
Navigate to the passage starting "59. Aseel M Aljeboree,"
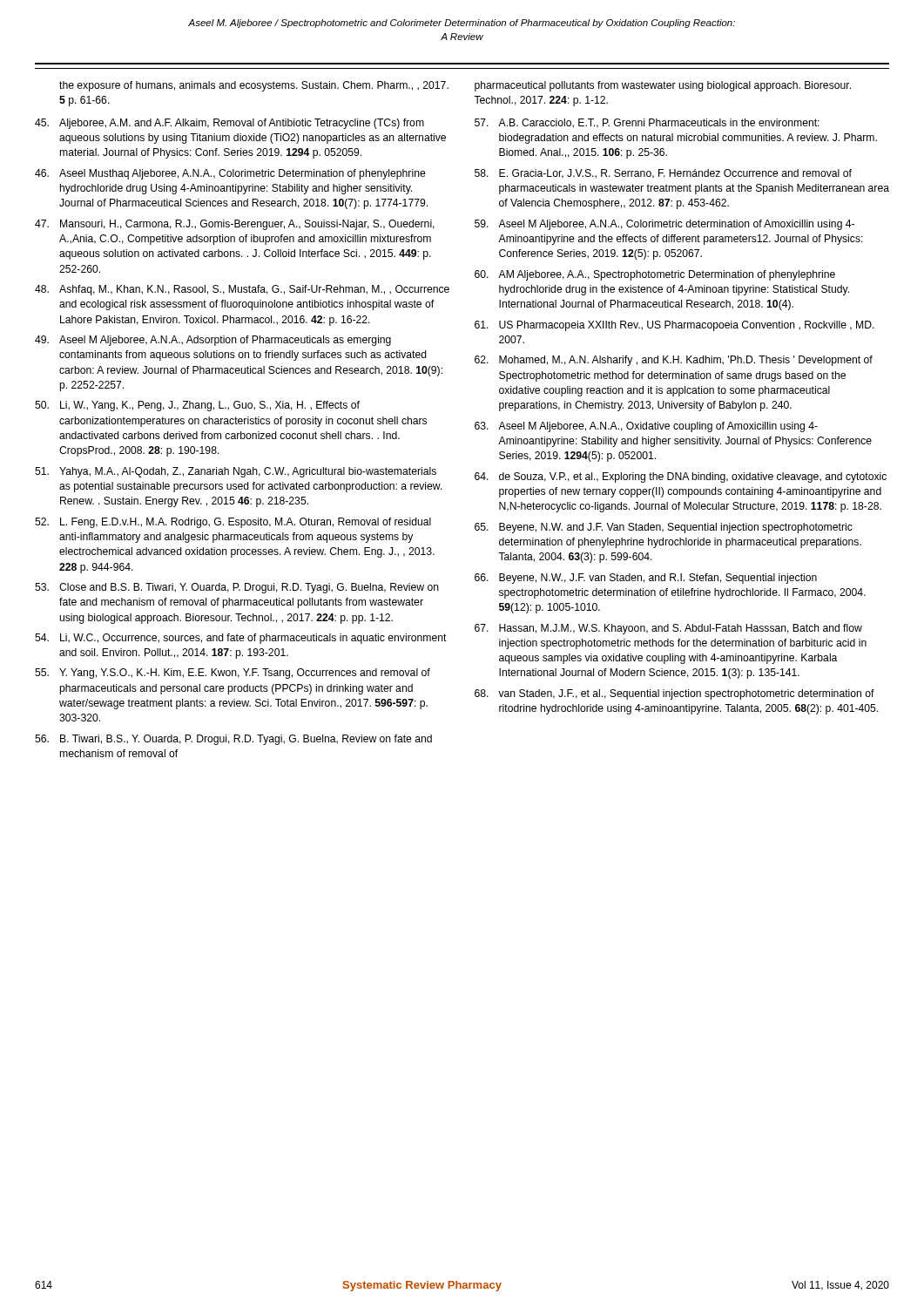click(x=682, y=239)
